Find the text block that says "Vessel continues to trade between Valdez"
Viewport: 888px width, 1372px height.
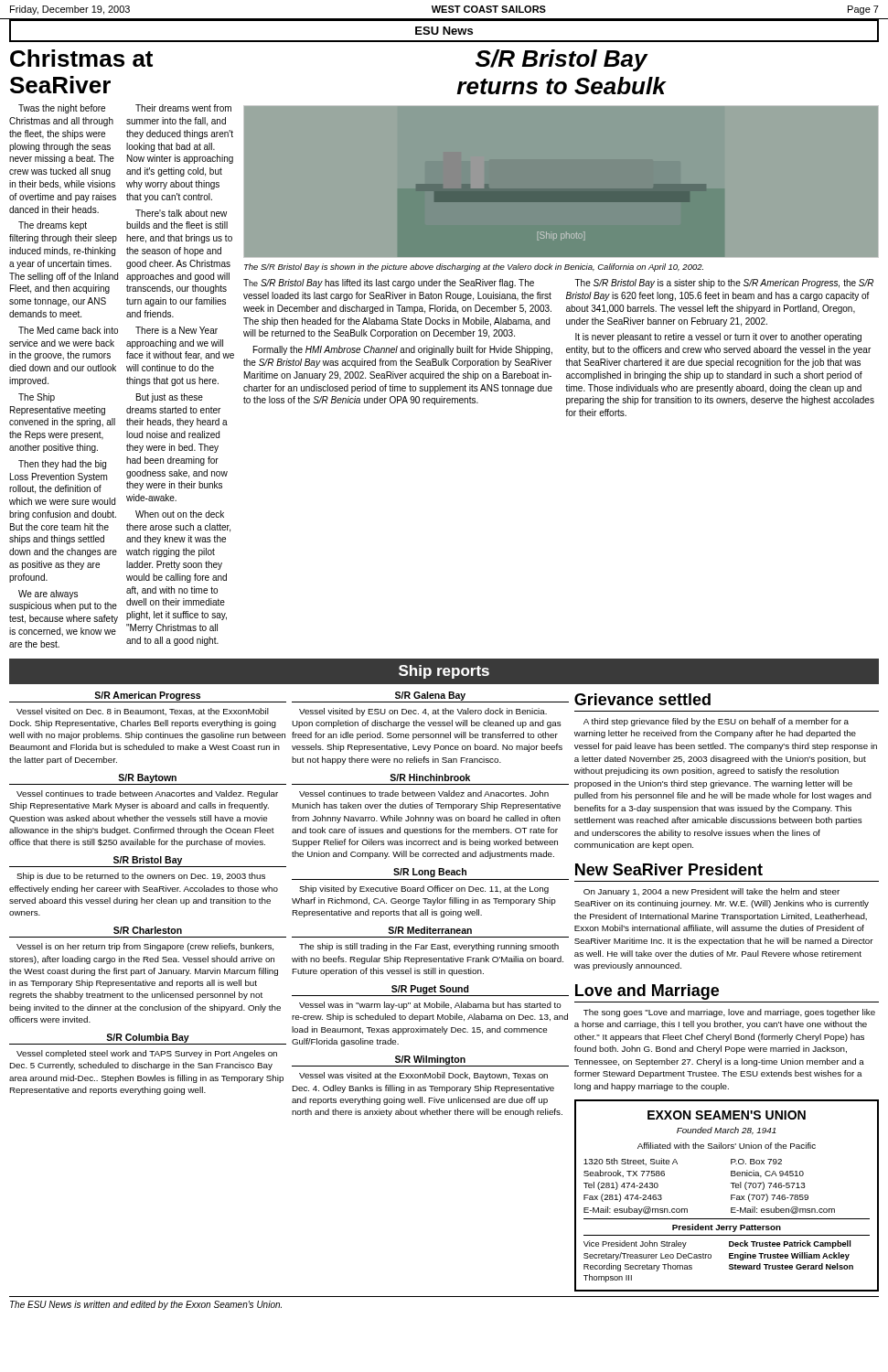tap(430, 824)
